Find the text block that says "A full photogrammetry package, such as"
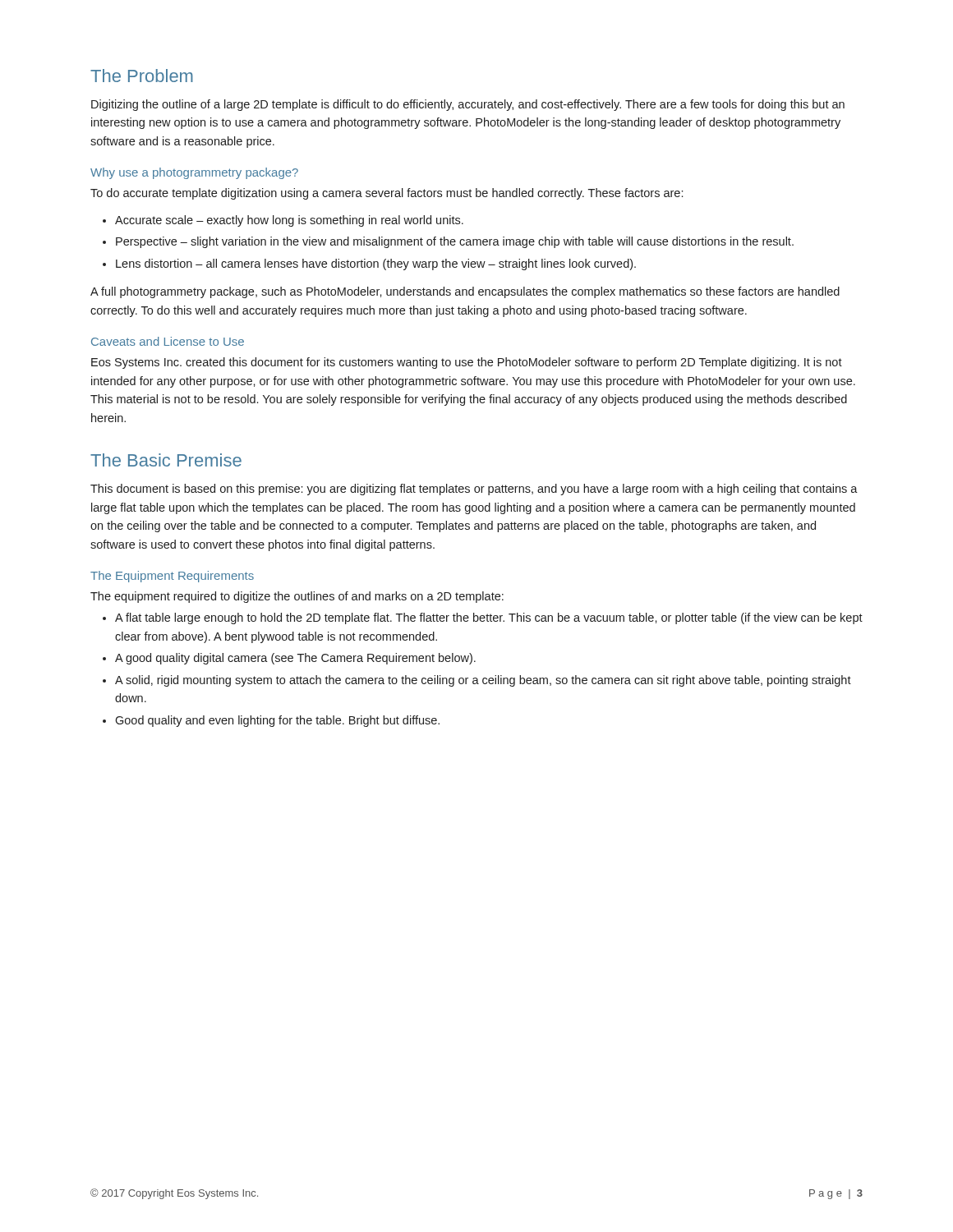 tap(476, 301)
